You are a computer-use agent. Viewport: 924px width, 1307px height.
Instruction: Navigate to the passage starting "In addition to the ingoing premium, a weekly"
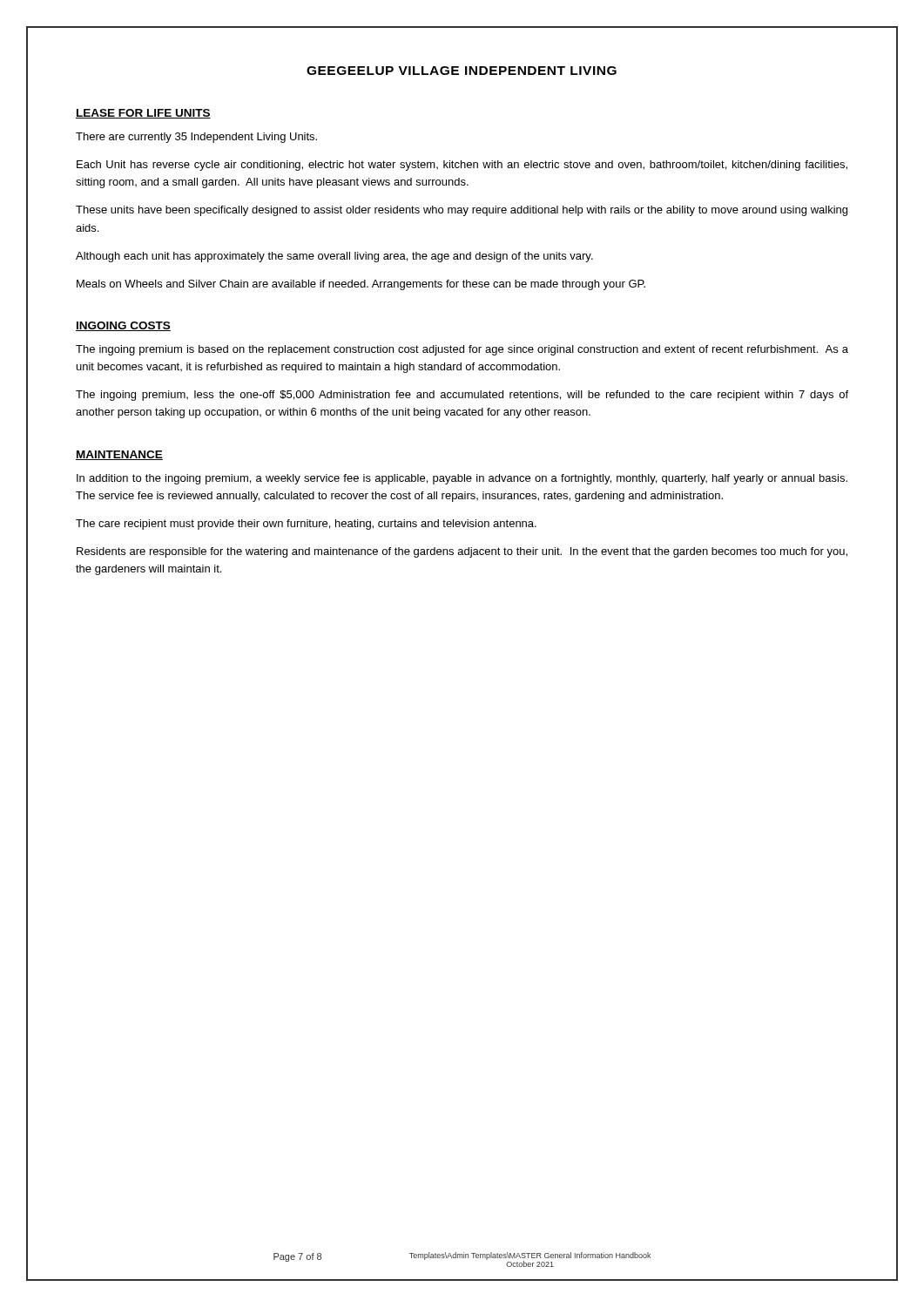[462, 486]
